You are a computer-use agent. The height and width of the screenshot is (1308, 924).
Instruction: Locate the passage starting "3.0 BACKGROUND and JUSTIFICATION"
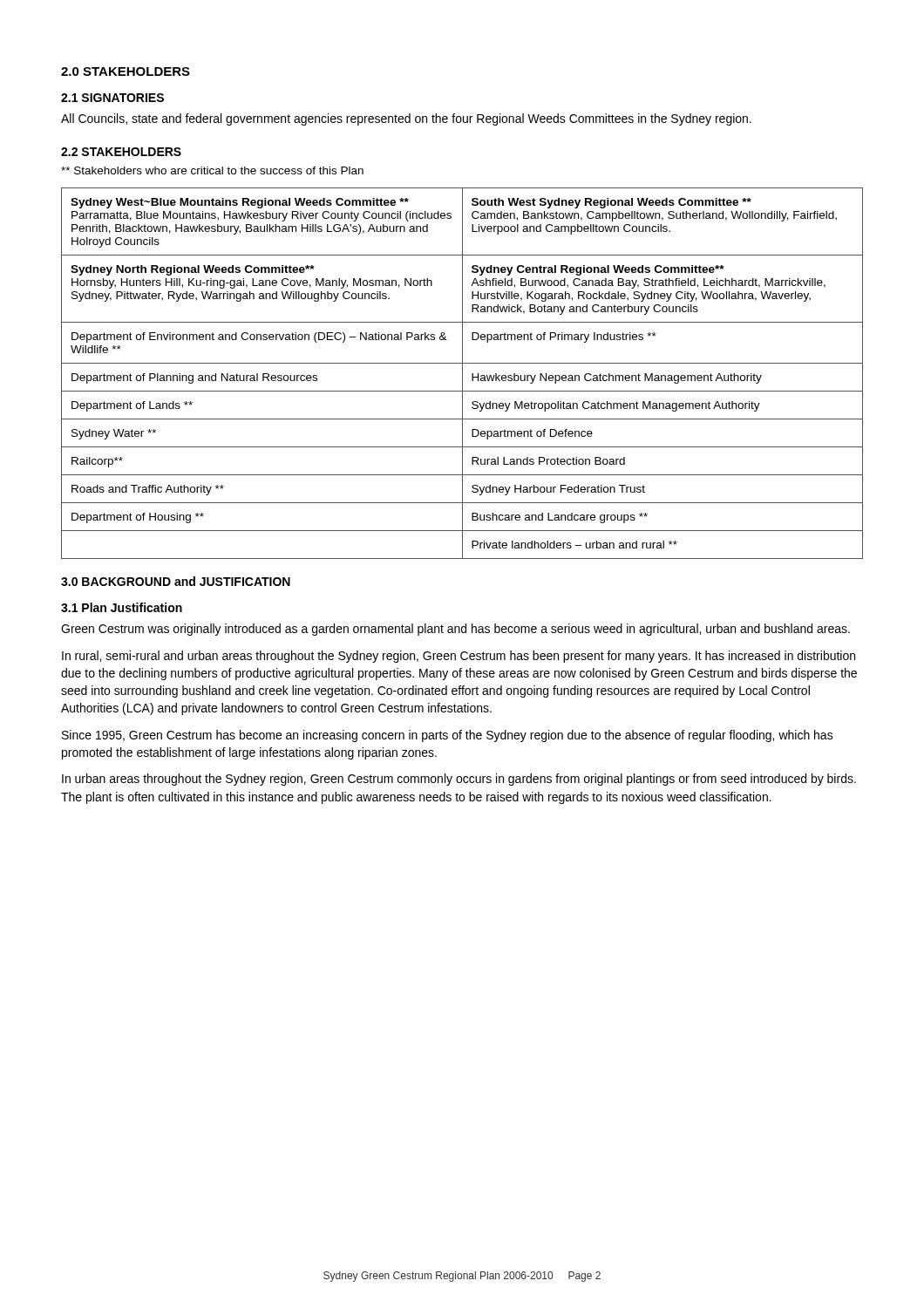(176, 582)
